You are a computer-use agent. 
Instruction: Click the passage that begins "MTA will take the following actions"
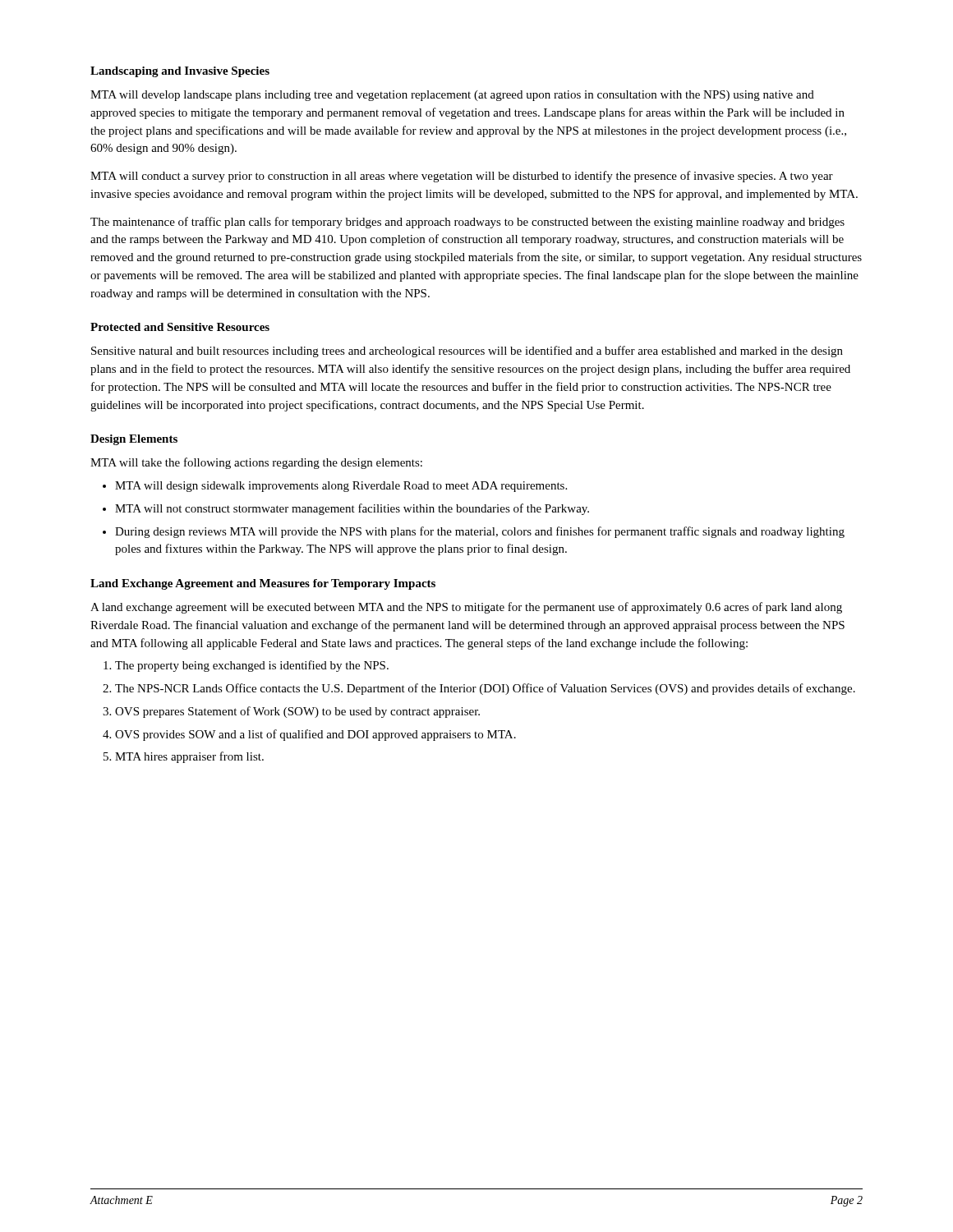click(x=257, y=463)
